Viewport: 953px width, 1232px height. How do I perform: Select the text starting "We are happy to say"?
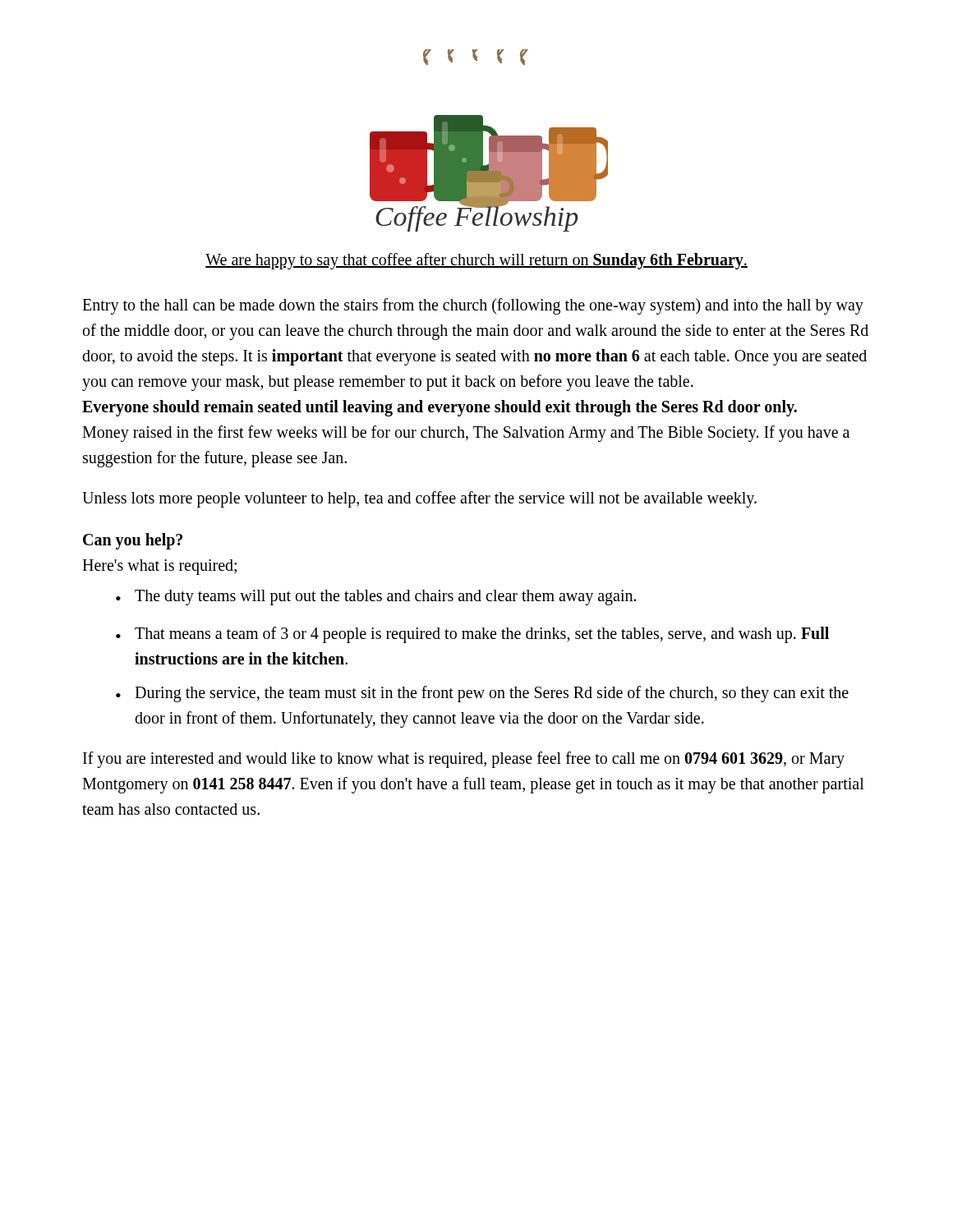point(476,260)
